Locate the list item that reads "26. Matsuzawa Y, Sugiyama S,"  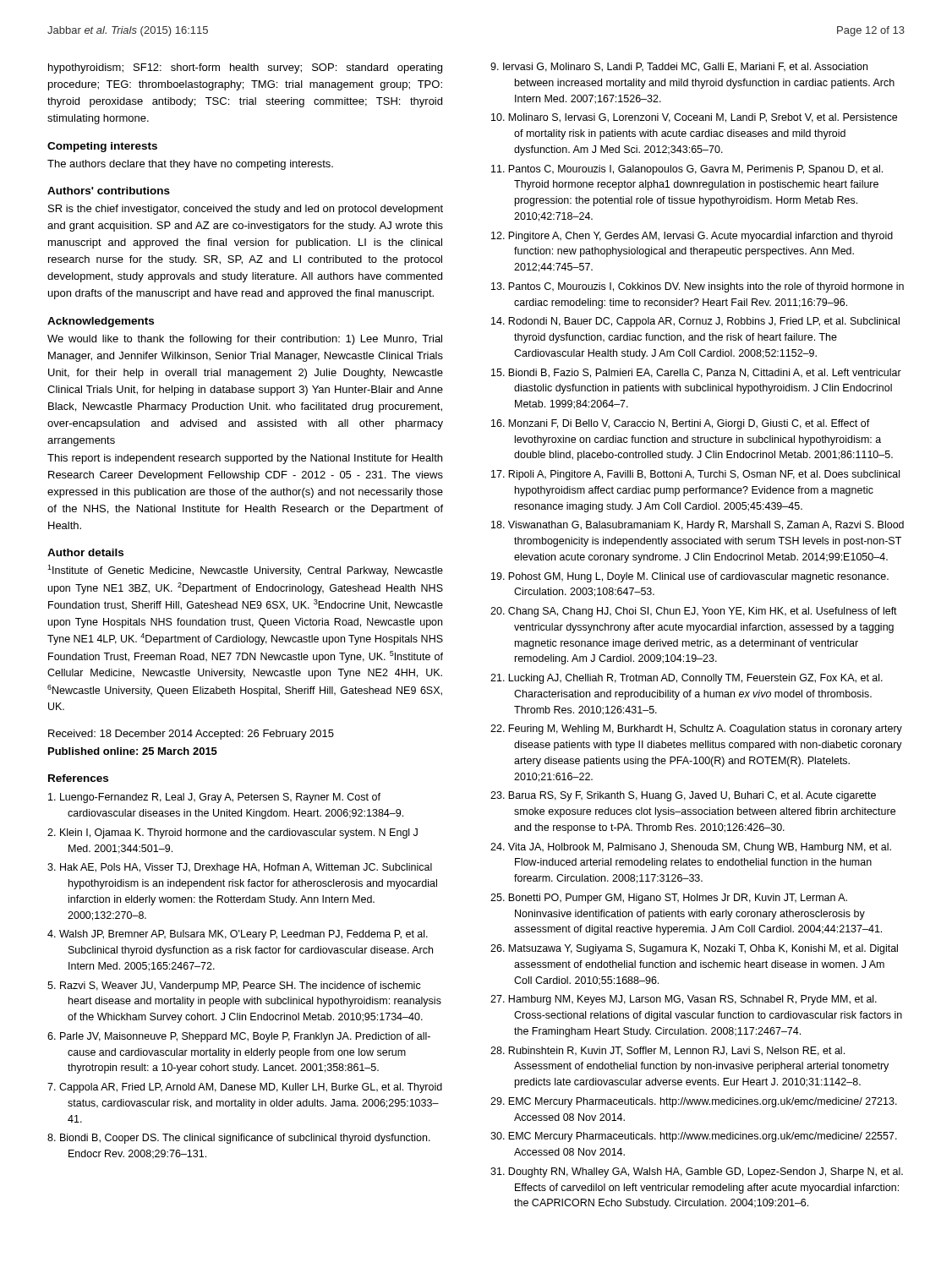tap(695, 964)
